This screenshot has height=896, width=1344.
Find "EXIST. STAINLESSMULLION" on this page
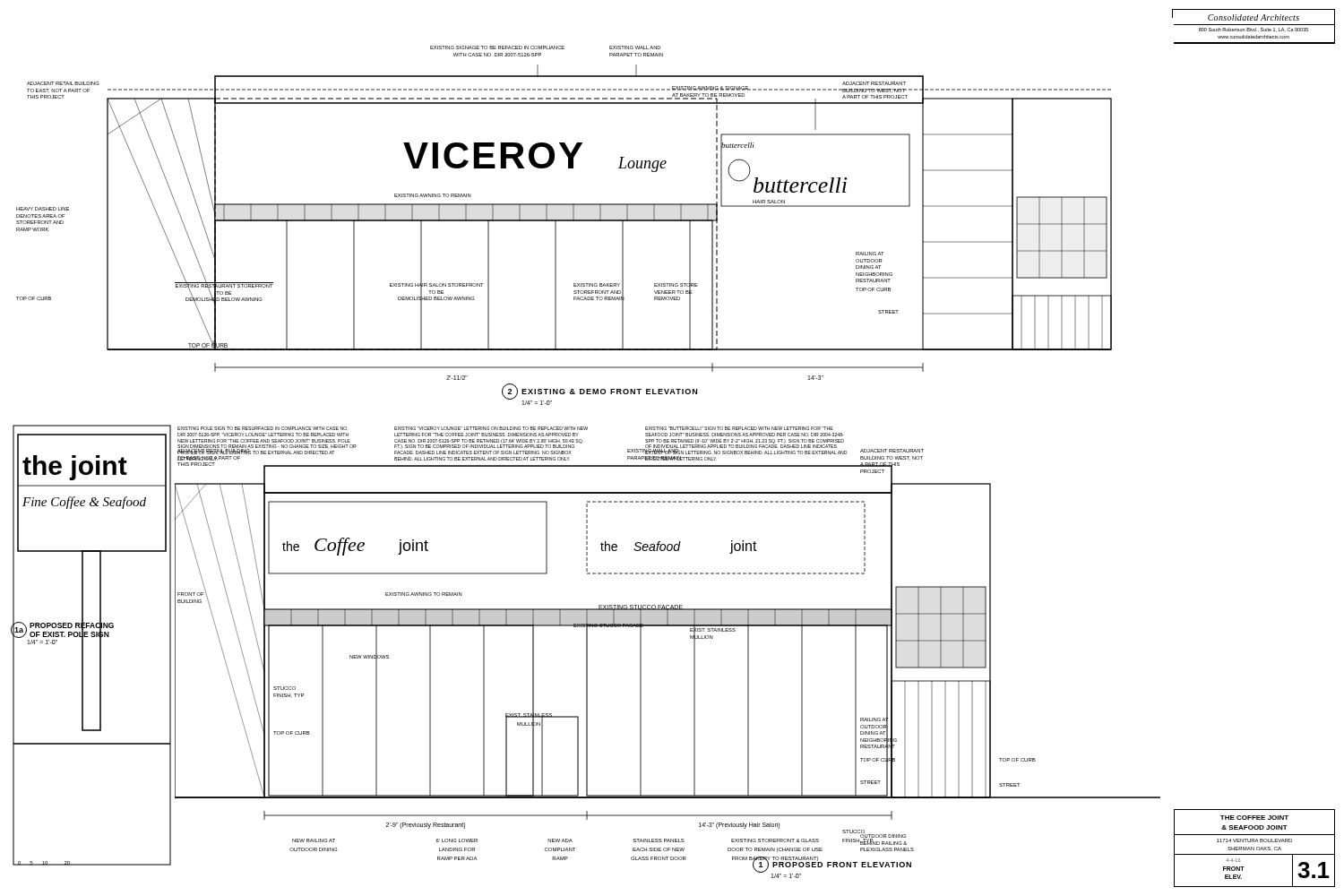coord(713,633)
